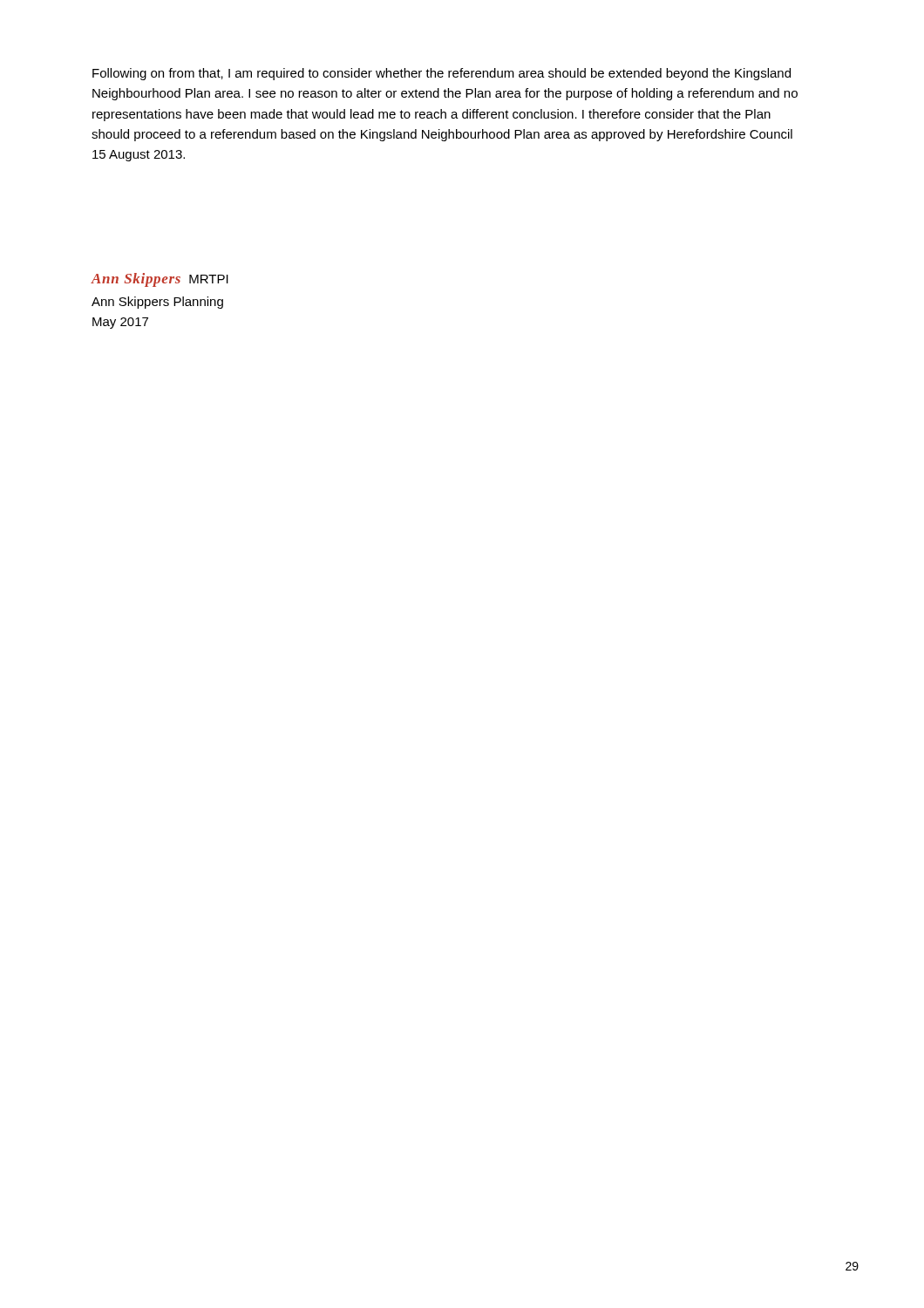Screen dimensions: 1308x924
Task: Locate the text block that says "Ann Skippers MRTPI"
Action: [x=160, y=301]
